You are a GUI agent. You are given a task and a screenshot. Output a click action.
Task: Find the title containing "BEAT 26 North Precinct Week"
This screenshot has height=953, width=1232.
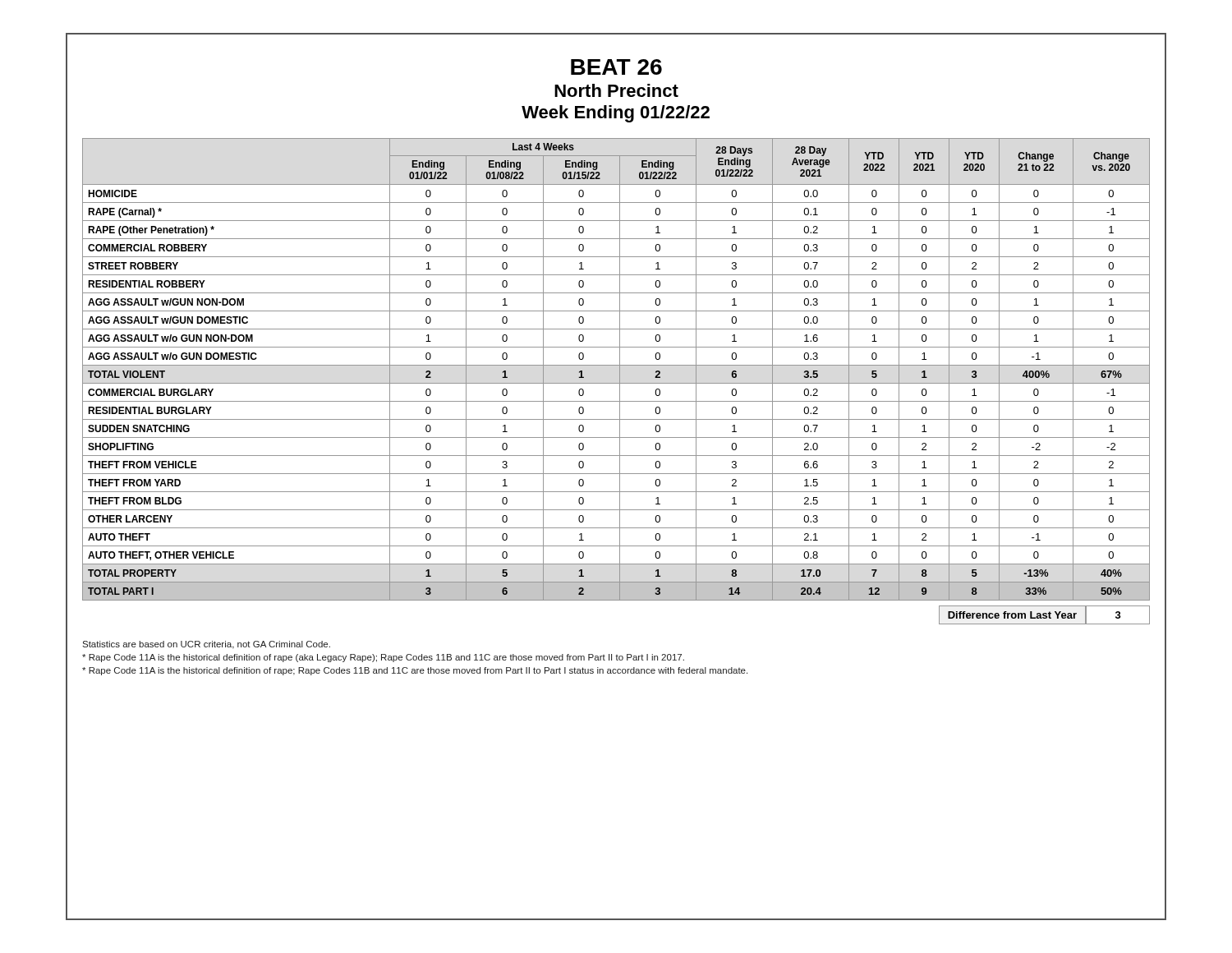coord(616,89)
